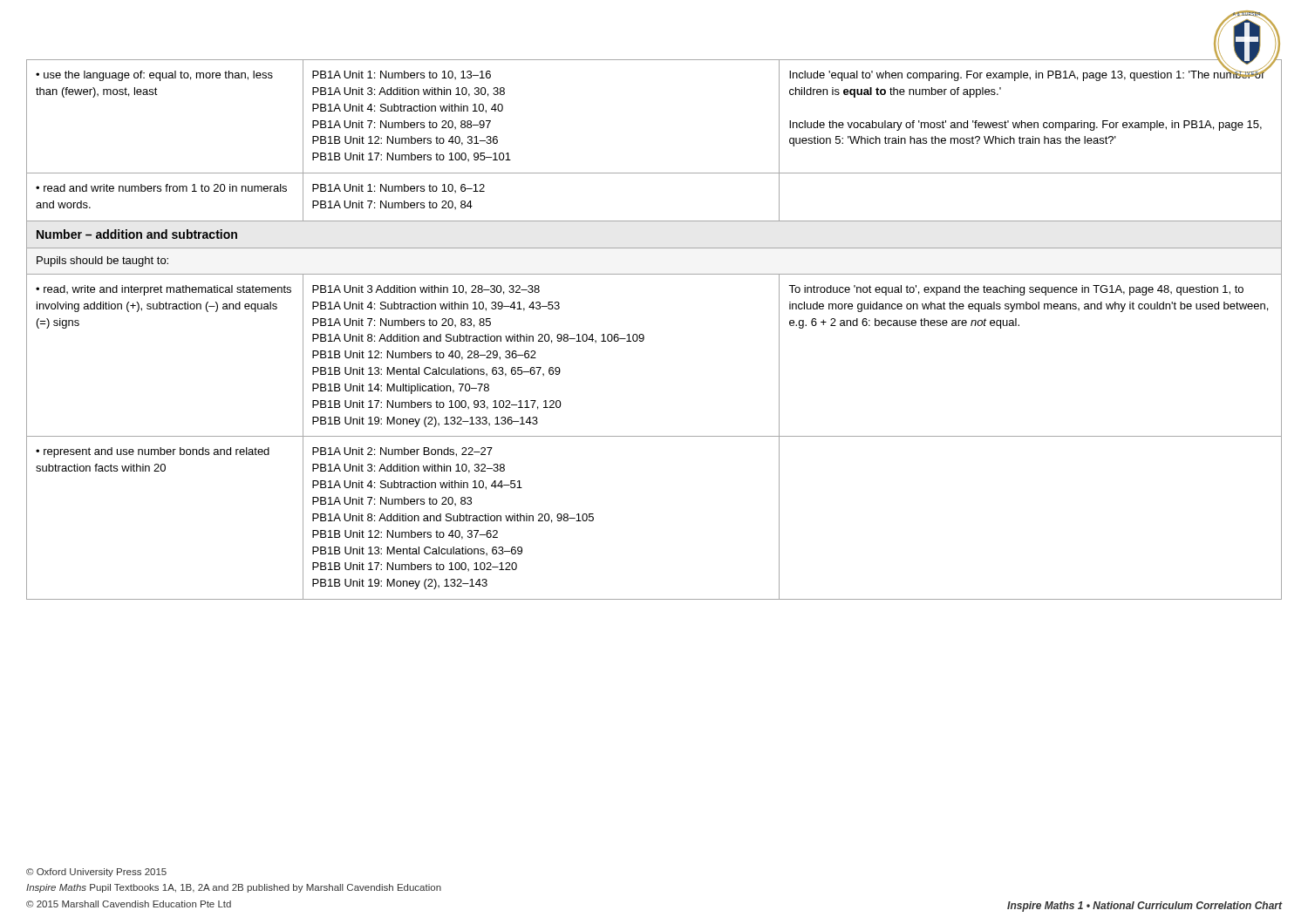
Task: Select the logo
Action: click(1247, 44)
